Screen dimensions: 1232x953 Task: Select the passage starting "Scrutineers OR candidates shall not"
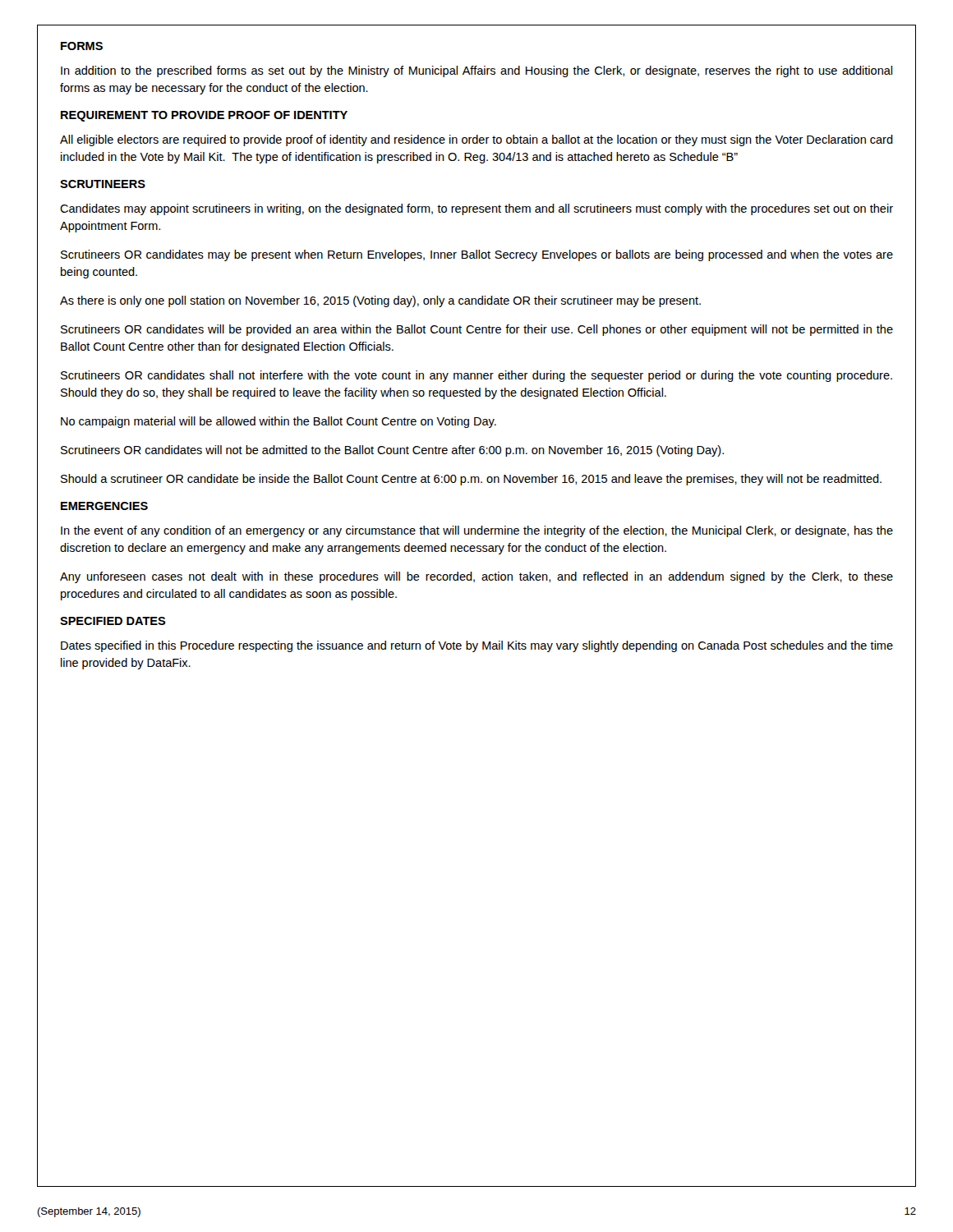[476, 384]
